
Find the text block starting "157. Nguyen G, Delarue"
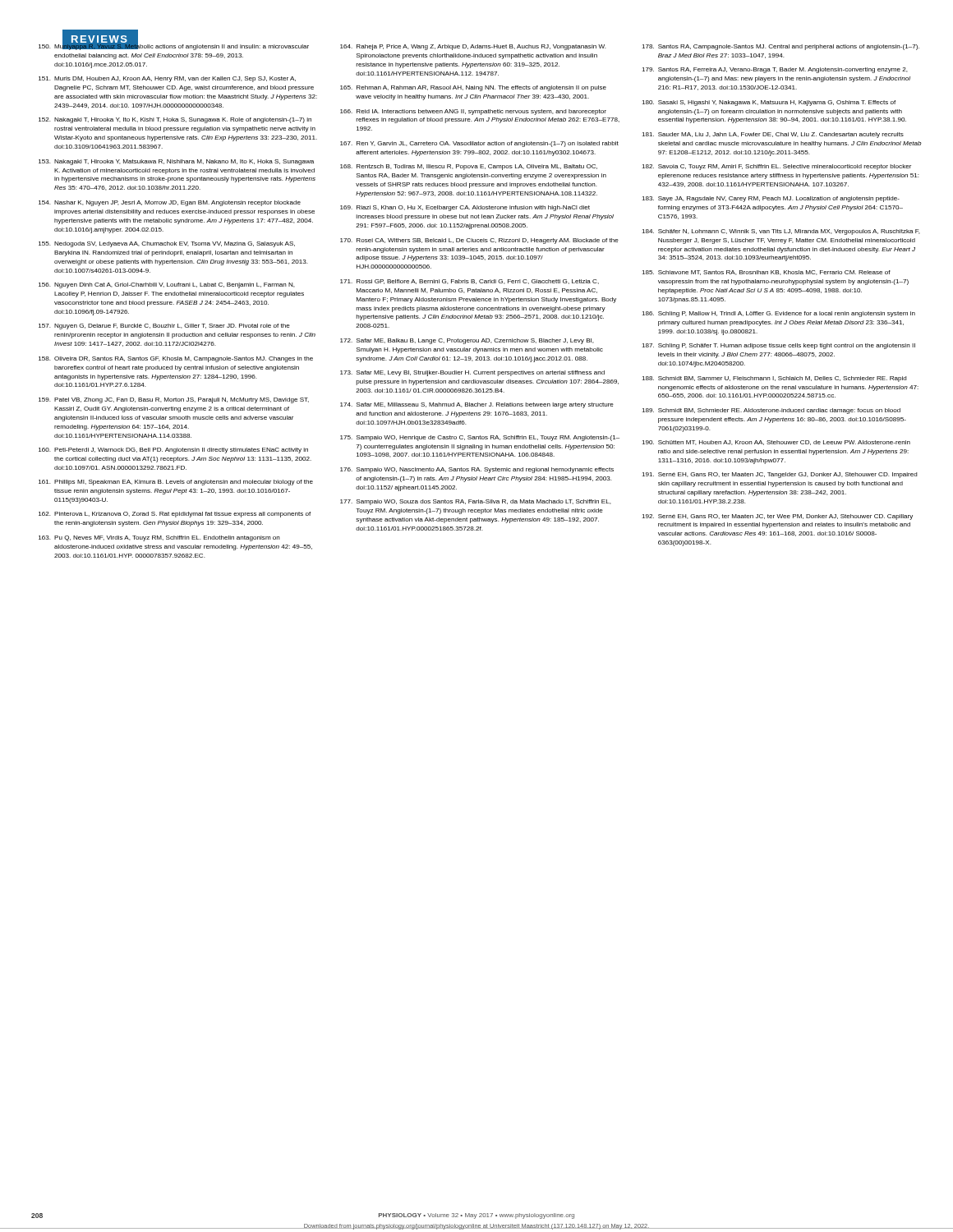[175, 336]
